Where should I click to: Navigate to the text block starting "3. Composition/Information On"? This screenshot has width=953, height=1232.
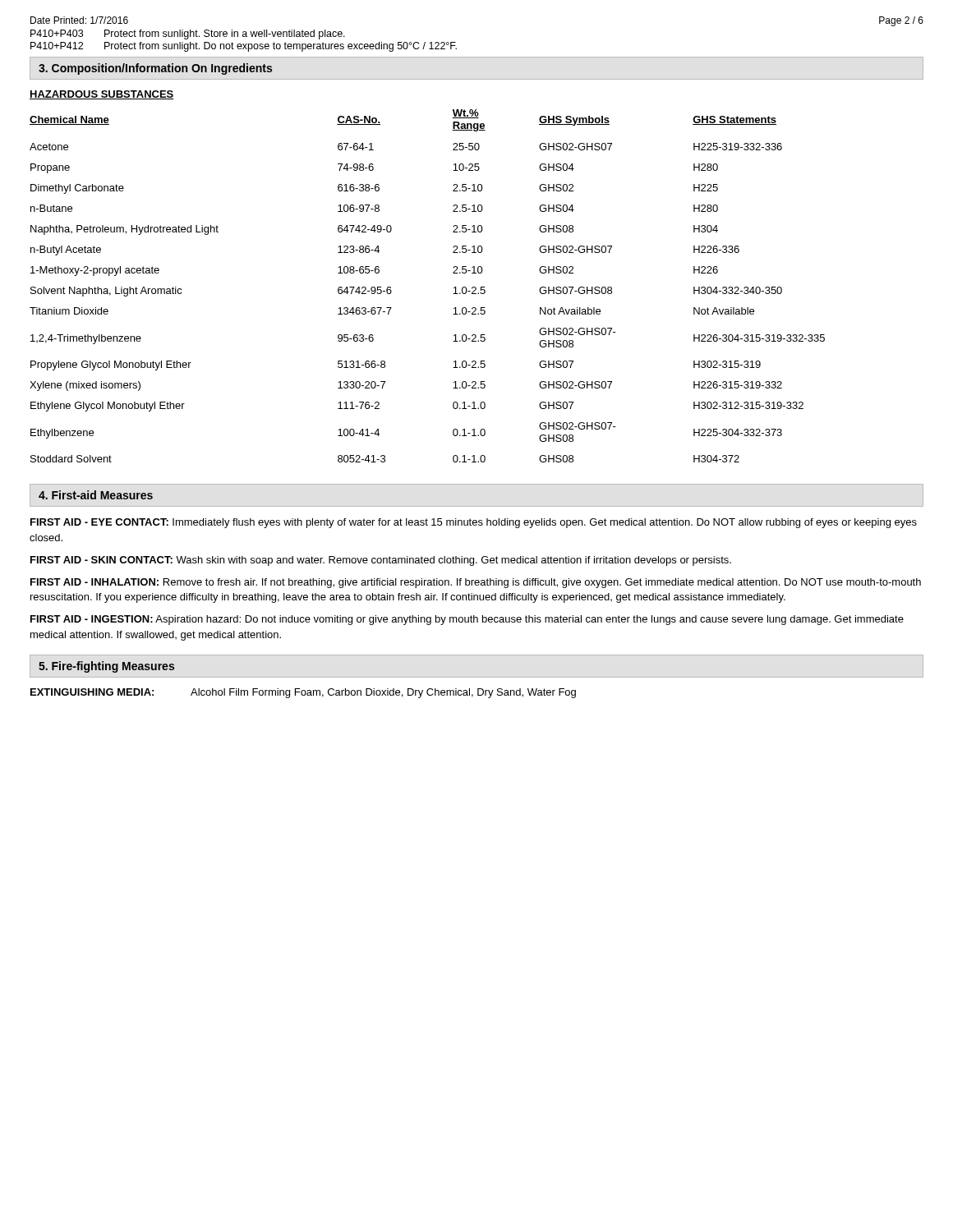156,68
